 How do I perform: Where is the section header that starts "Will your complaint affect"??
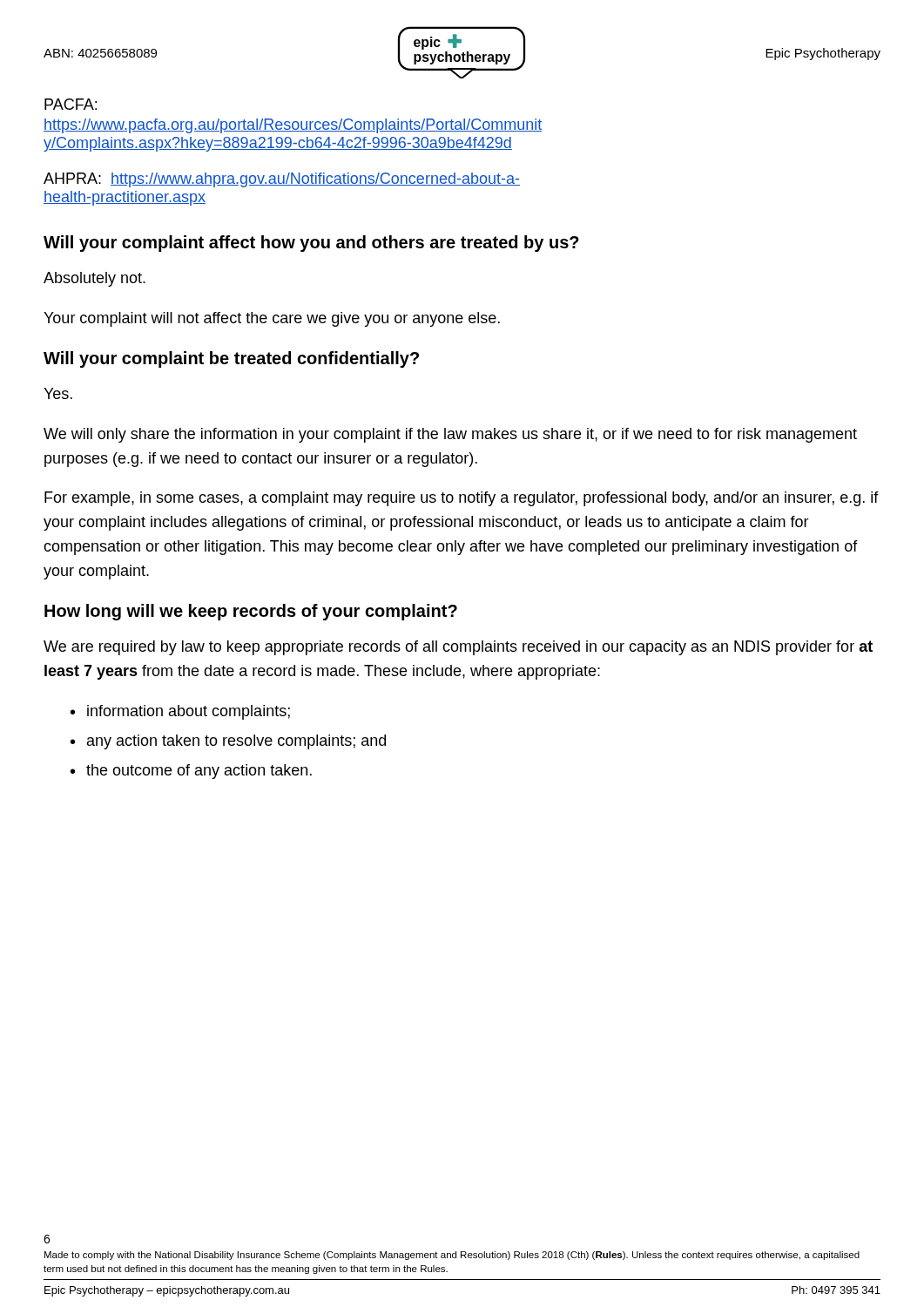coord(312,242)
